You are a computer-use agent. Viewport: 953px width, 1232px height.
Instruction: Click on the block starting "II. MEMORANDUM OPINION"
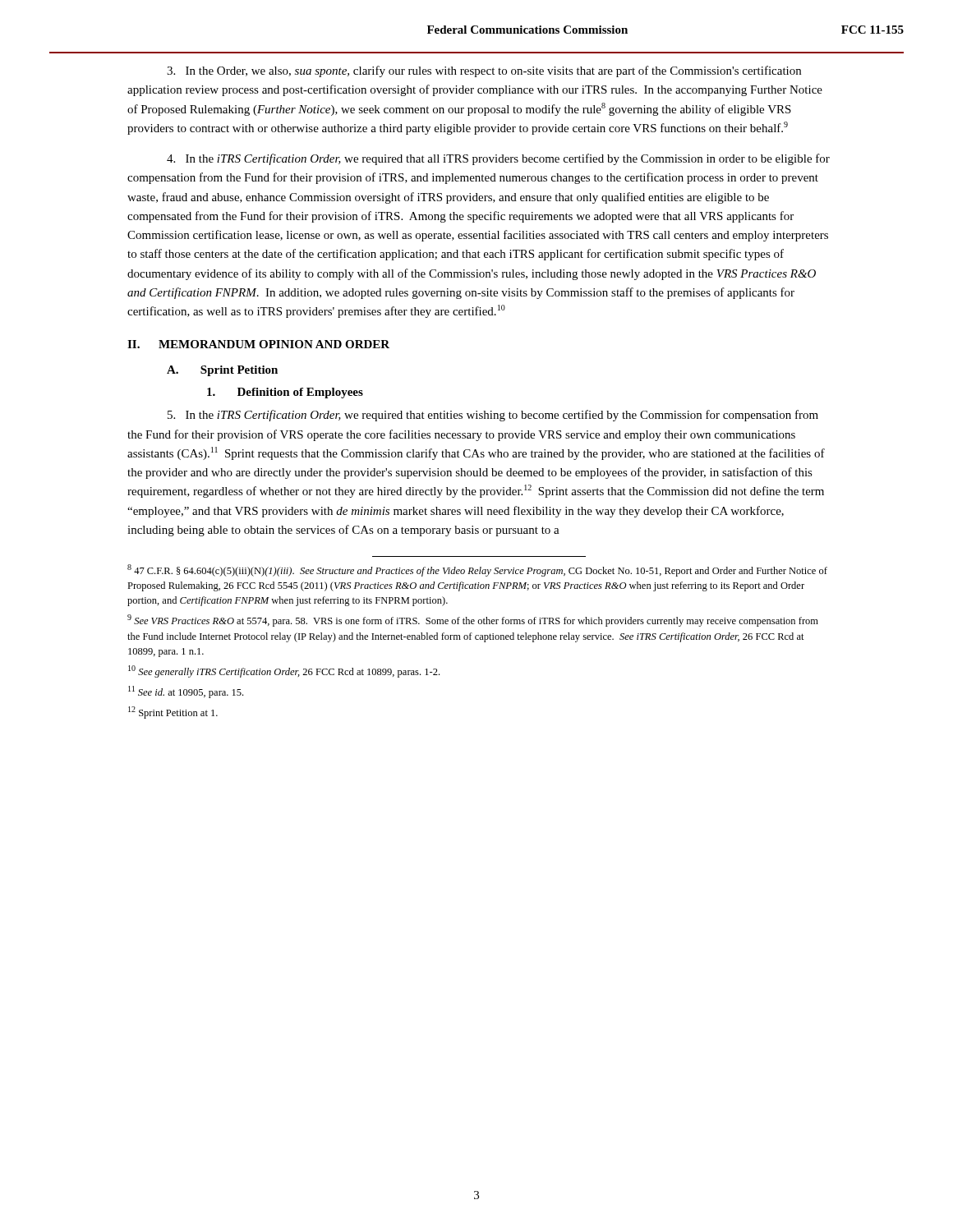tap(258, 344)
